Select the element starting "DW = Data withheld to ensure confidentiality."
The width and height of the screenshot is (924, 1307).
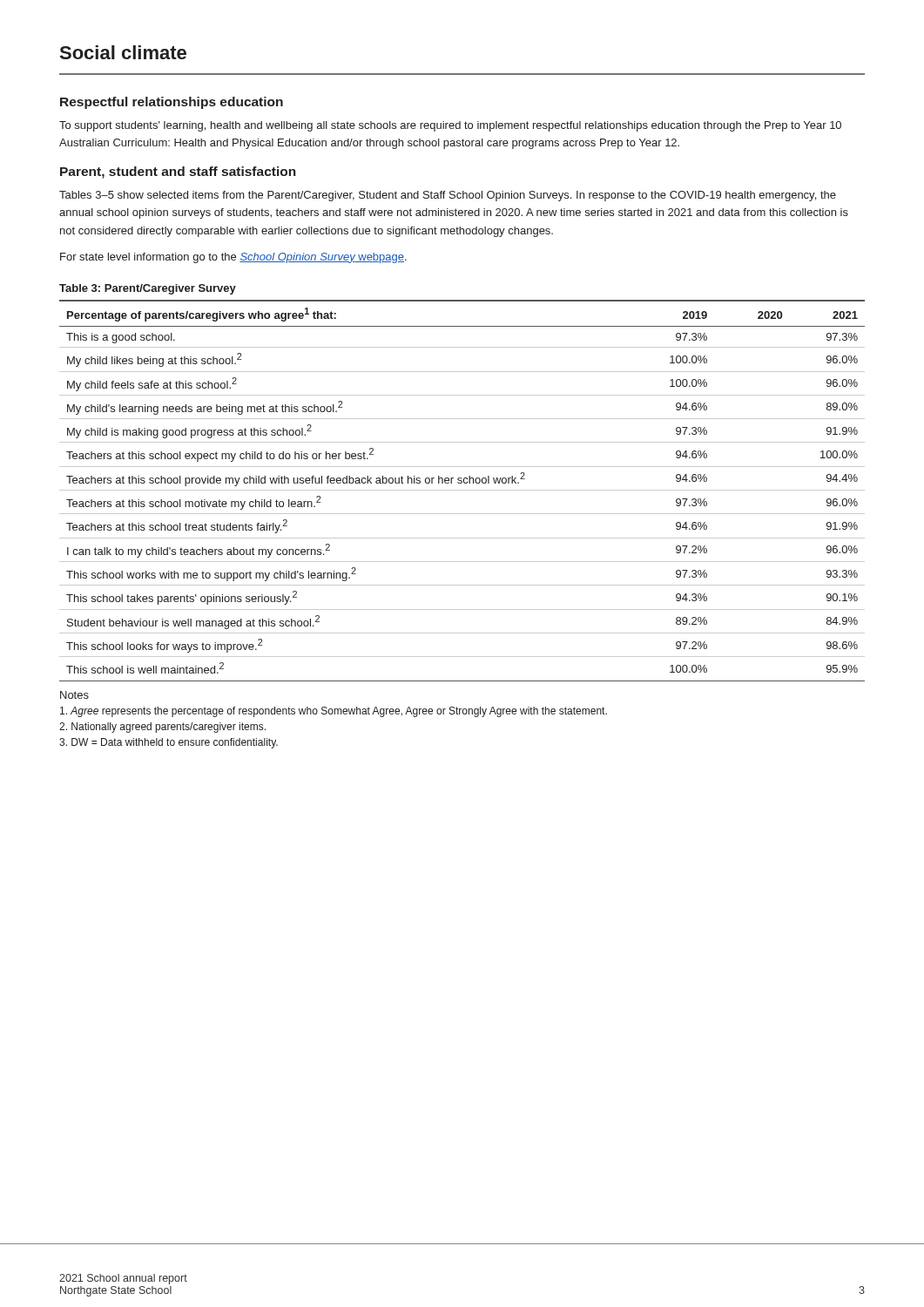[x=169, y=742]
